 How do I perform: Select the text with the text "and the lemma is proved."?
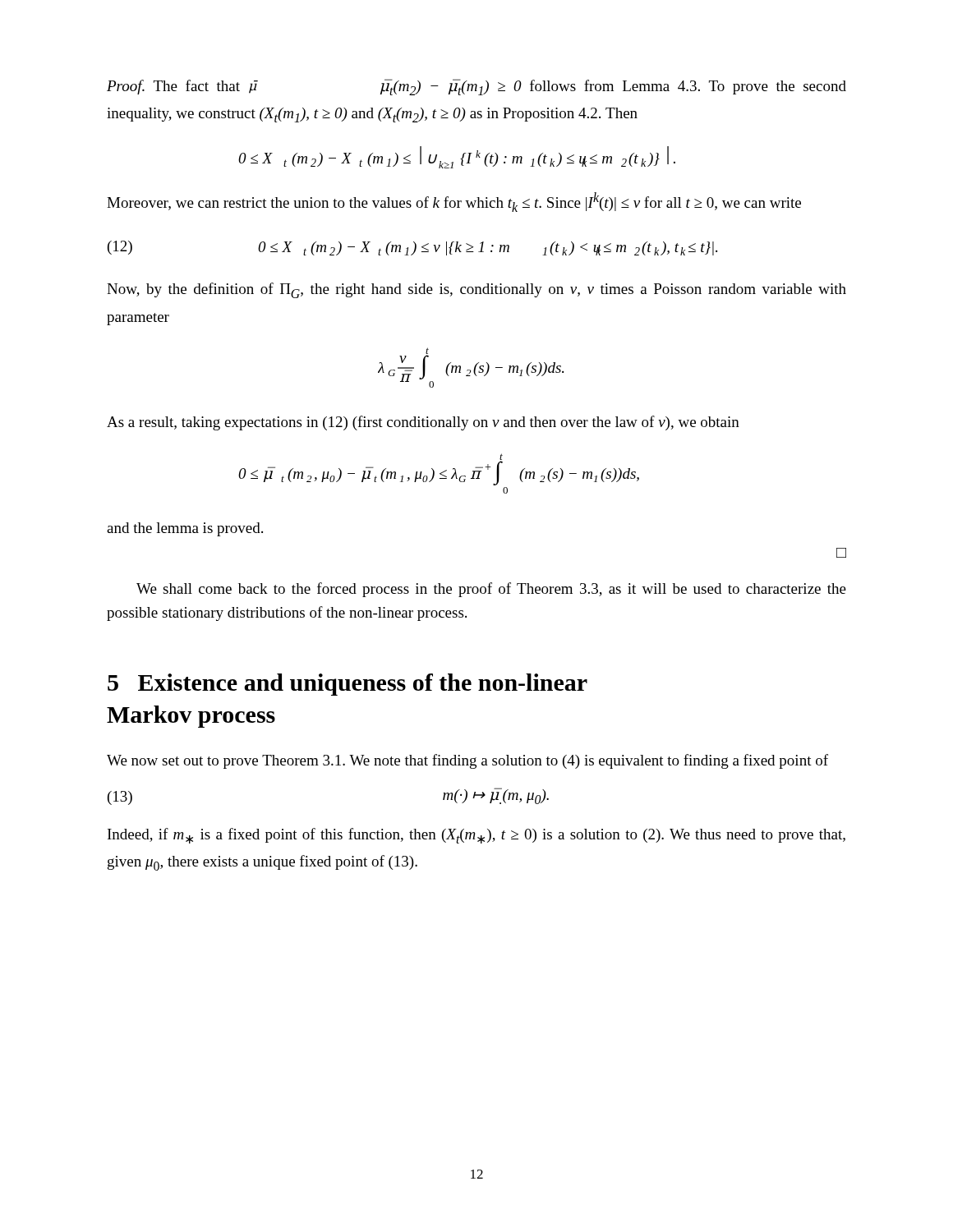pyautogui.click(x=186, y=527)
